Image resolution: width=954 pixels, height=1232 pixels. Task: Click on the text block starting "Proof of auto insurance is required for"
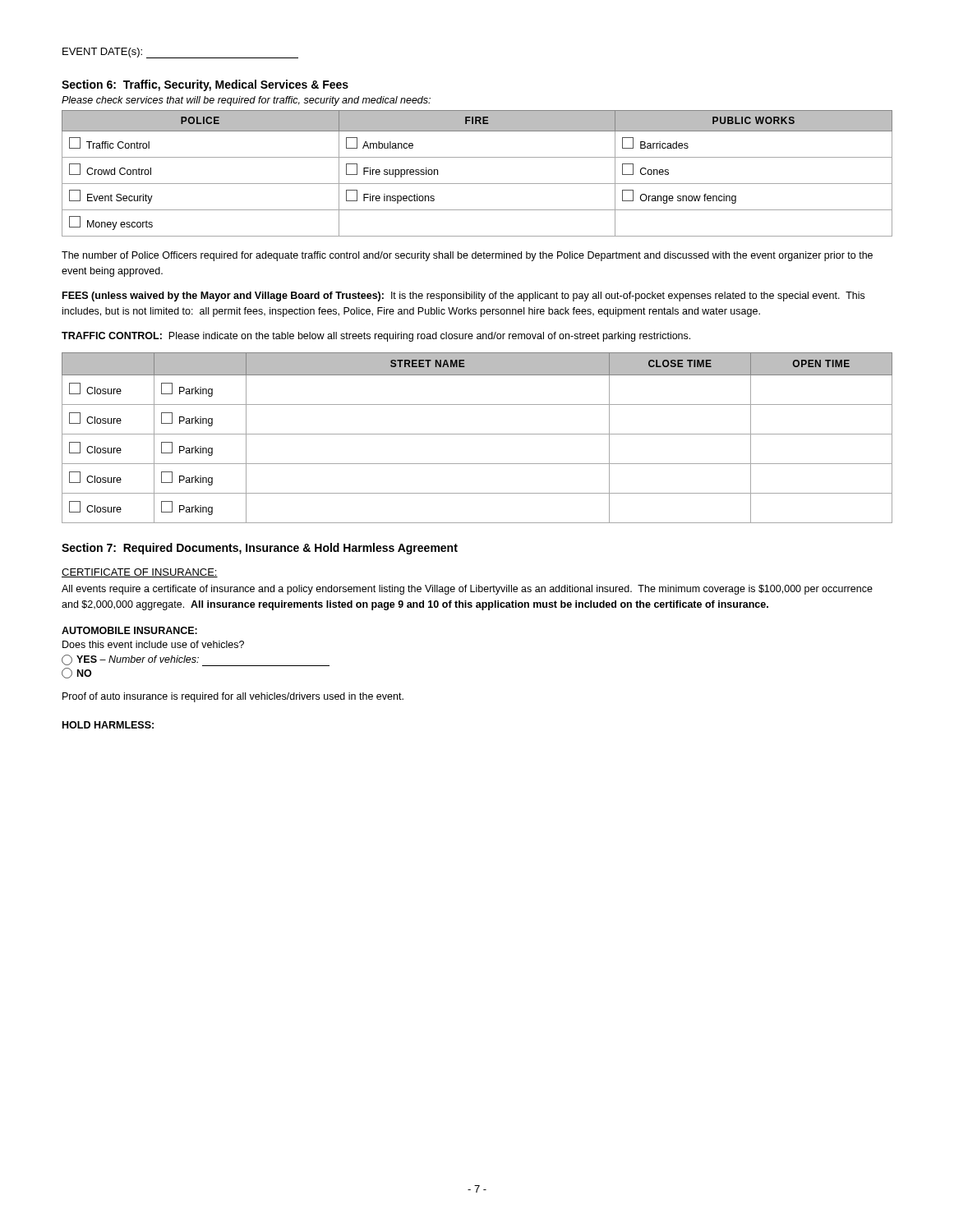233,696
